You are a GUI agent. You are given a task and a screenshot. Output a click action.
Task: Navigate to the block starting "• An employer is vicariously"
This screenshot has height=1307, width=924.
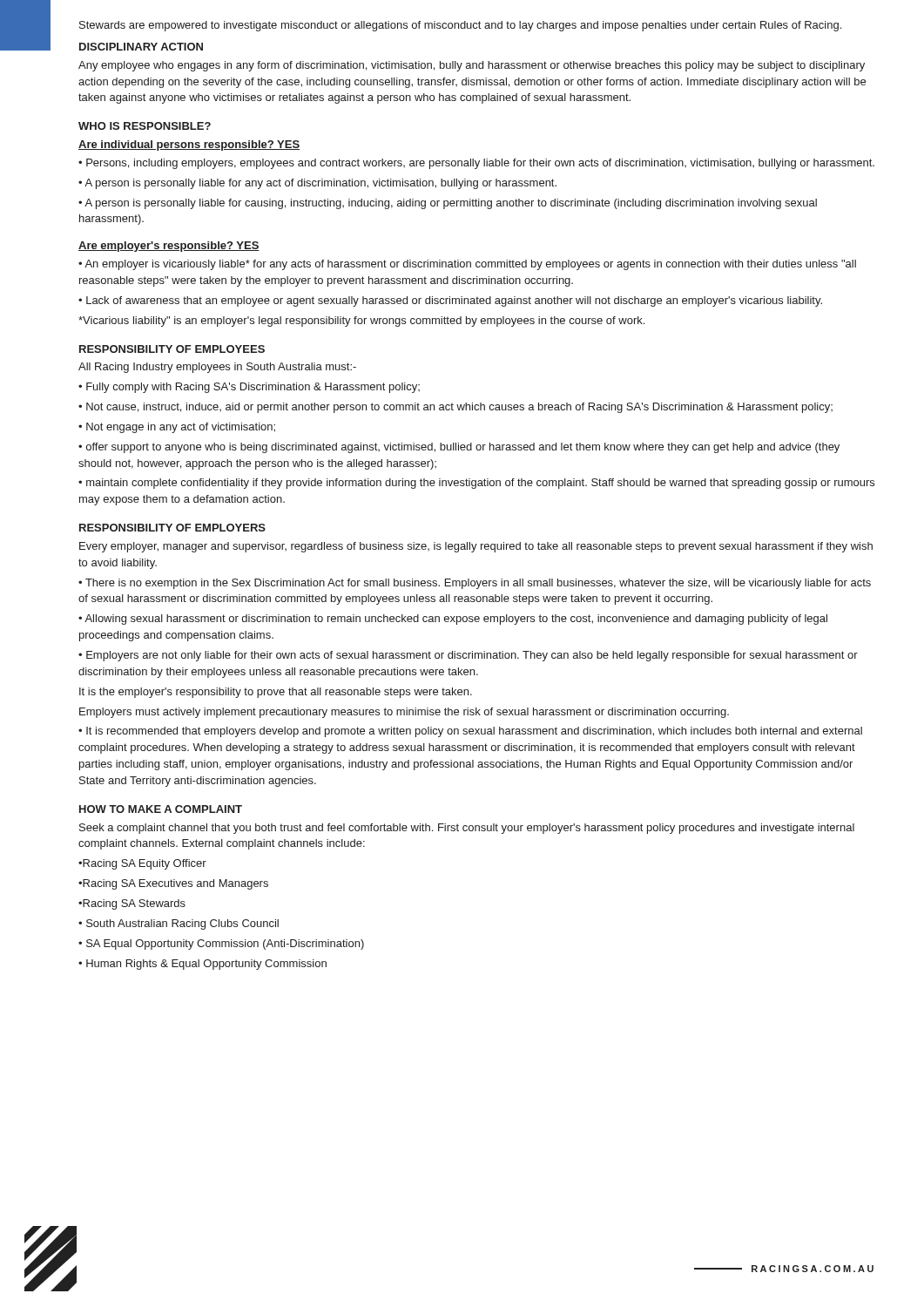pyautogui.click(x=477, y=273)
